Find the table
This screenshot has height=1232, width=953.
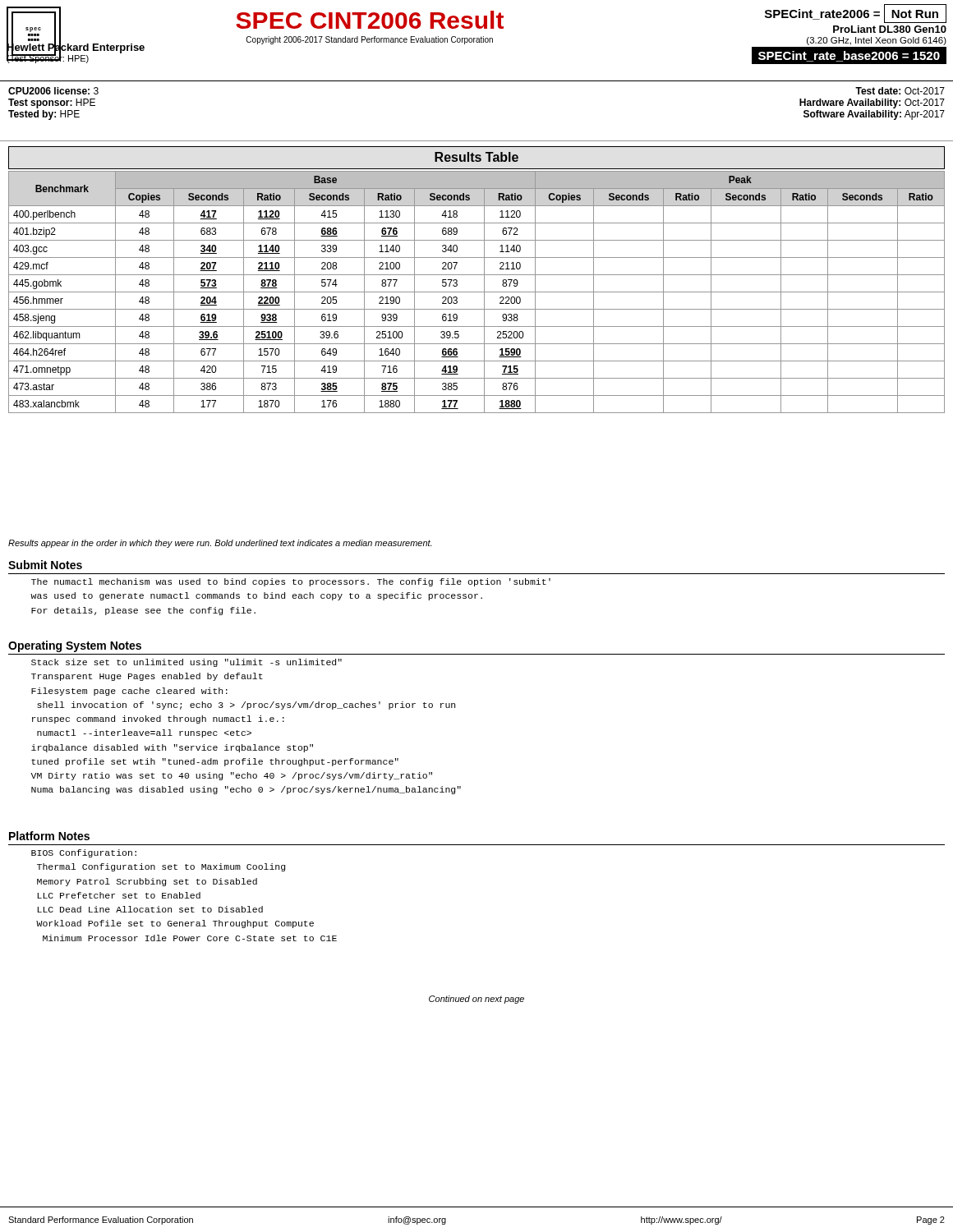(x=476, y=292)
